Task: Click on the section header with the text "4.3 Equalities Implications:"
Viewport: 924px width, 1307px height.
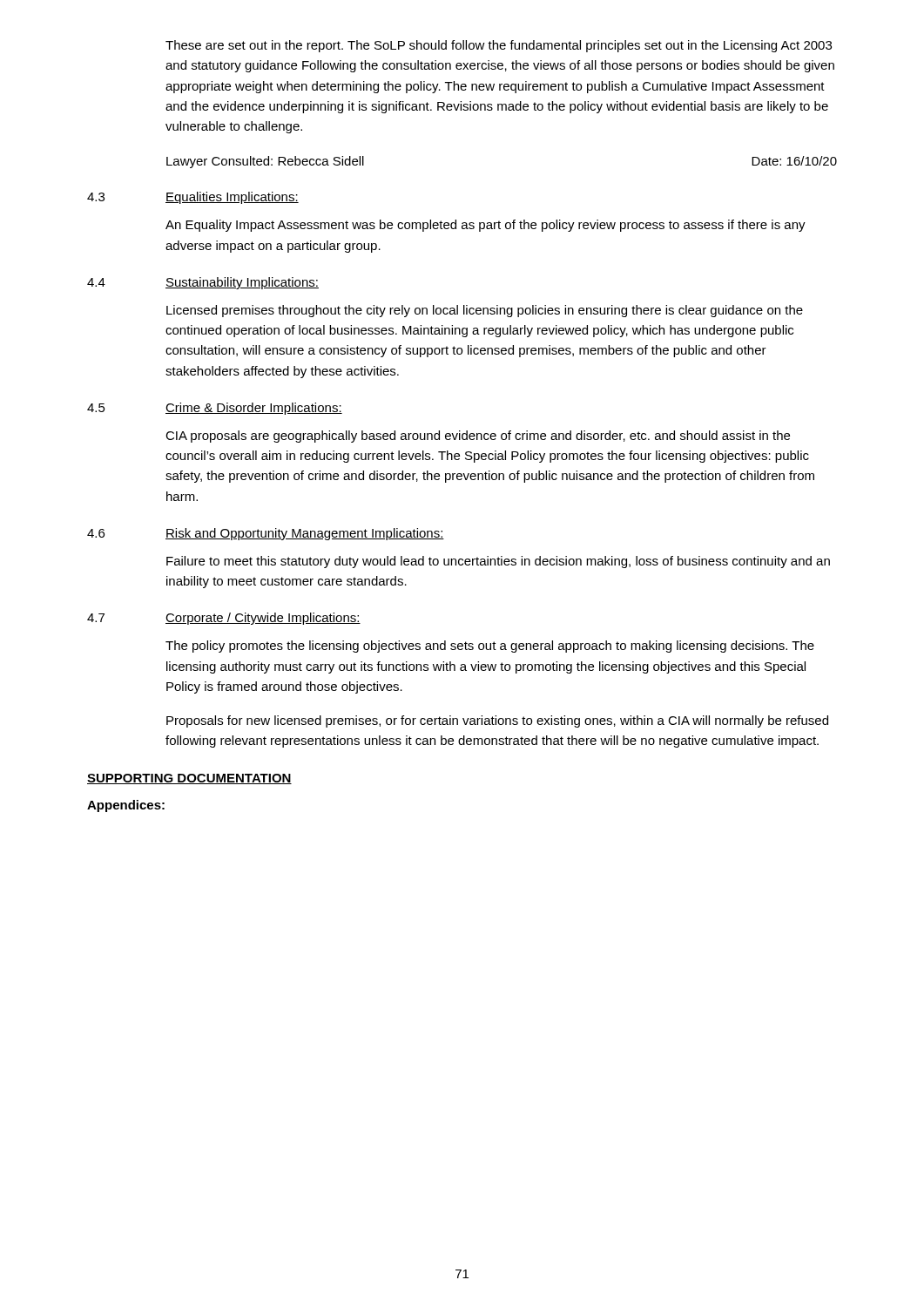Action: pyautogui.click(x=193, y=197)
